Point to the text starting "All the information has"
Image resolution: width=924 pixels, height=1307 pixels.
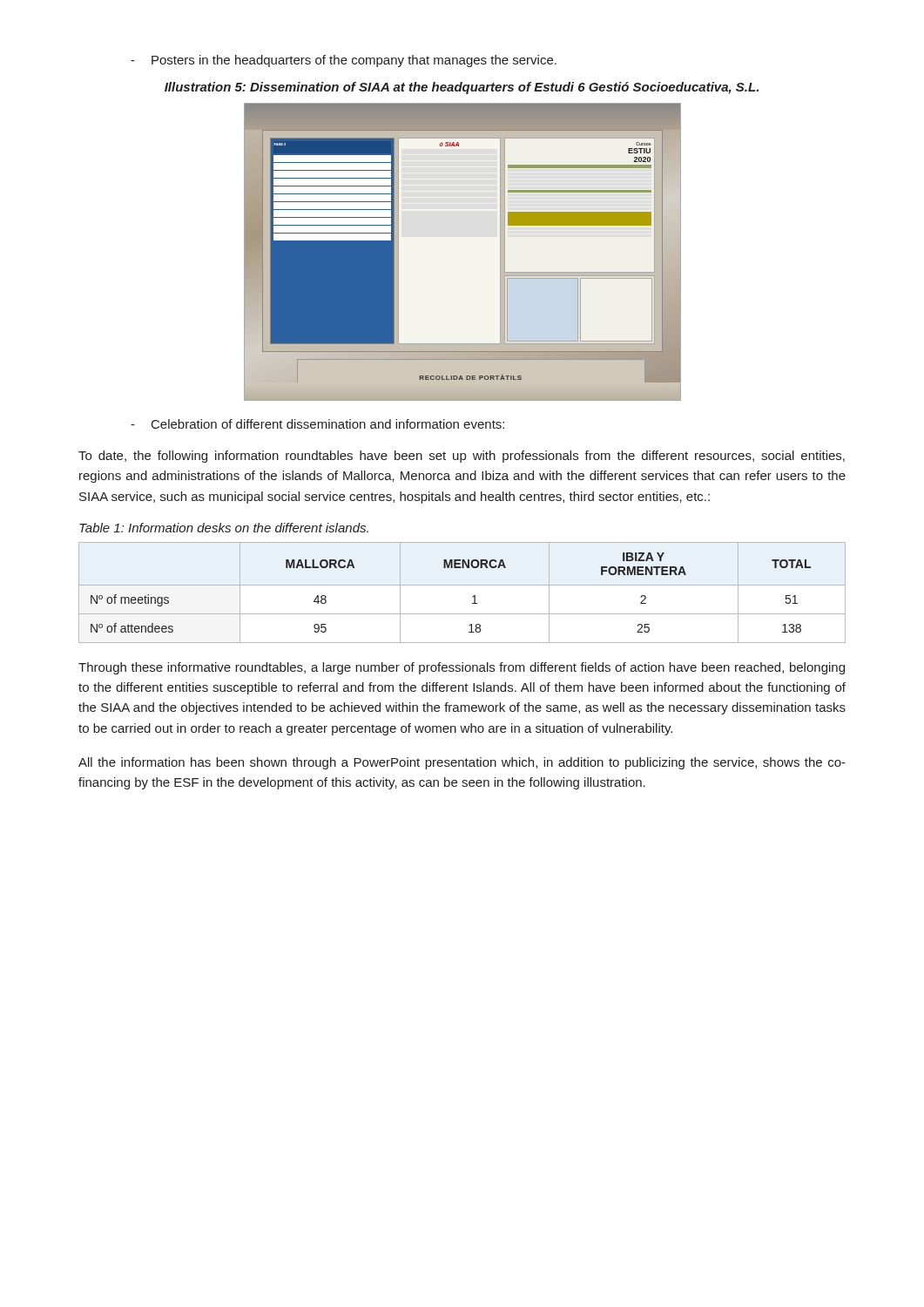click(x=462, y=772)
